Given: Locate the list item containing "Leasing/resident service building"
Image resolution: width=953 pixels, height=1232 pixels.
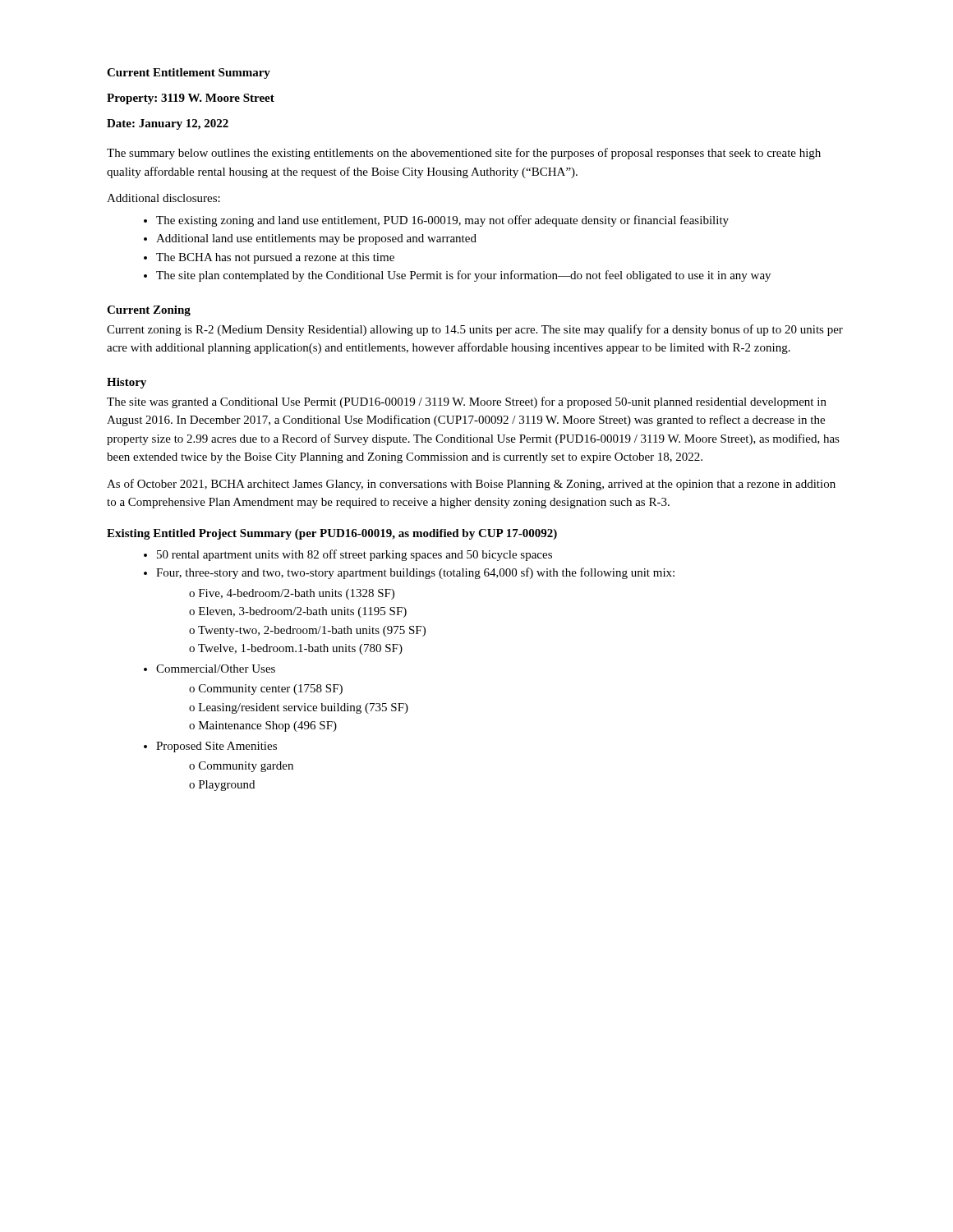Looking at the screenshot, I should coord(303,707).
